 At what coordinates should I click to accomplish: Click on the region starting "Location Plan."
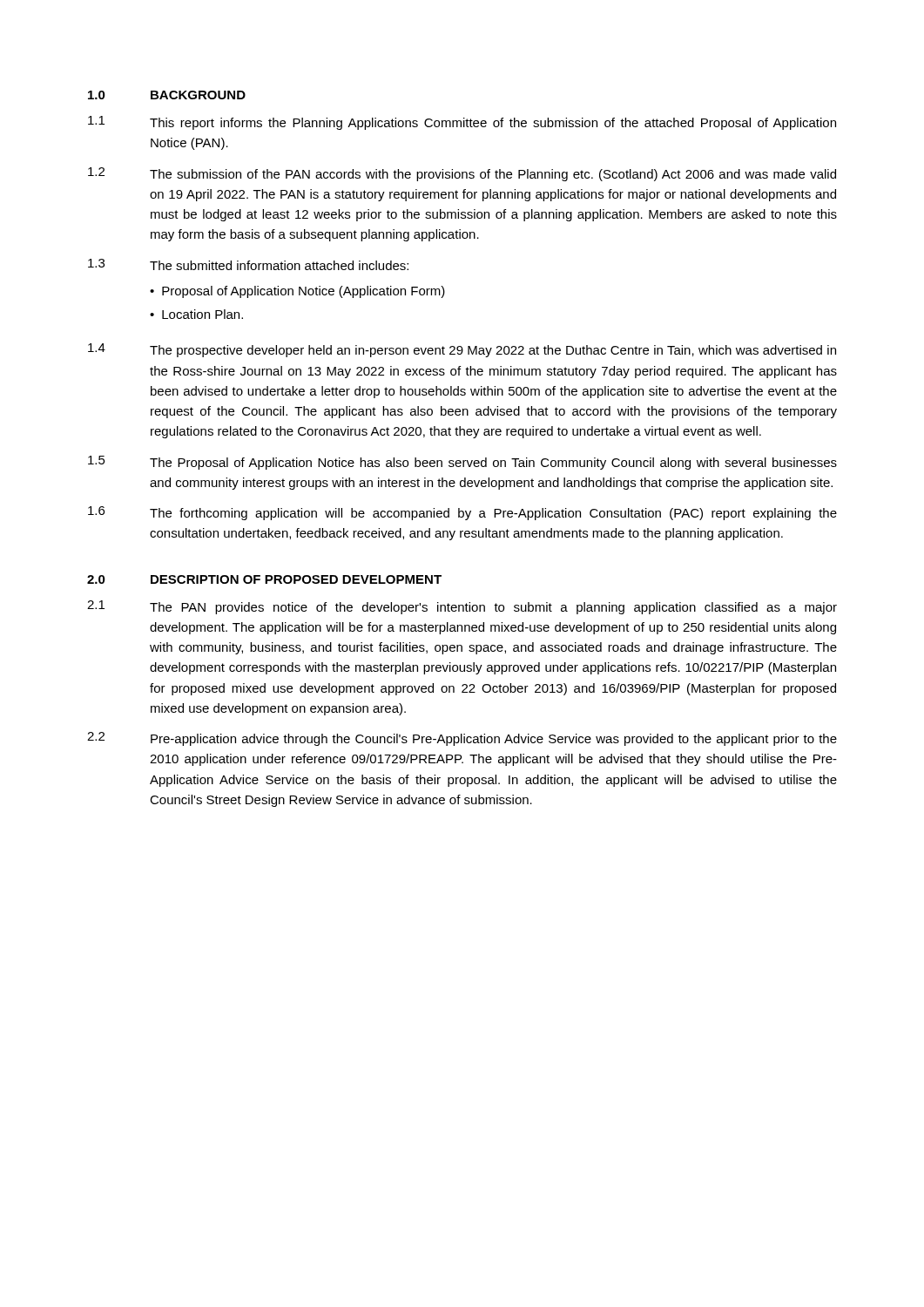[203, 314]
